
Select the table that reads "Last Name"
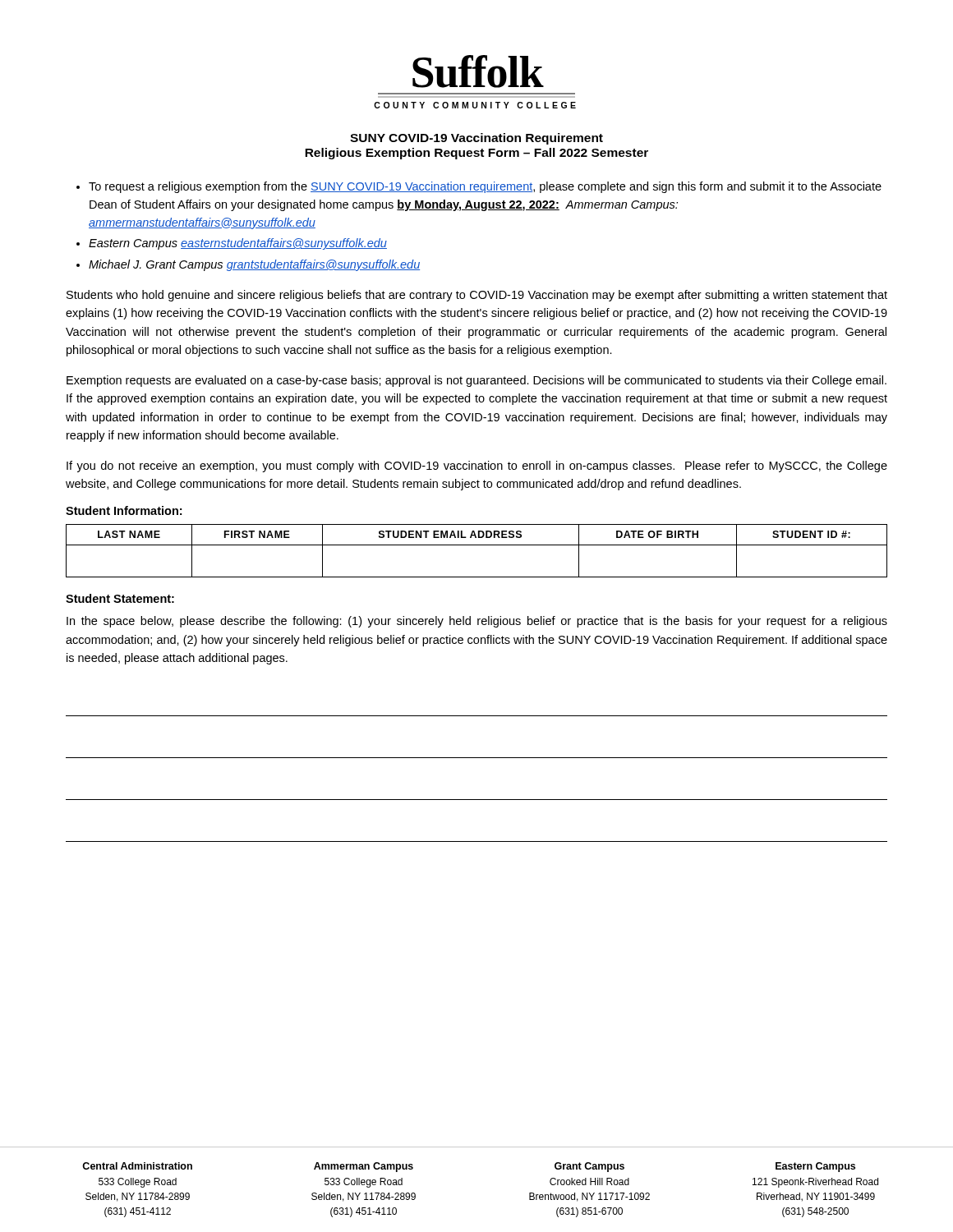tap(476, 551)
